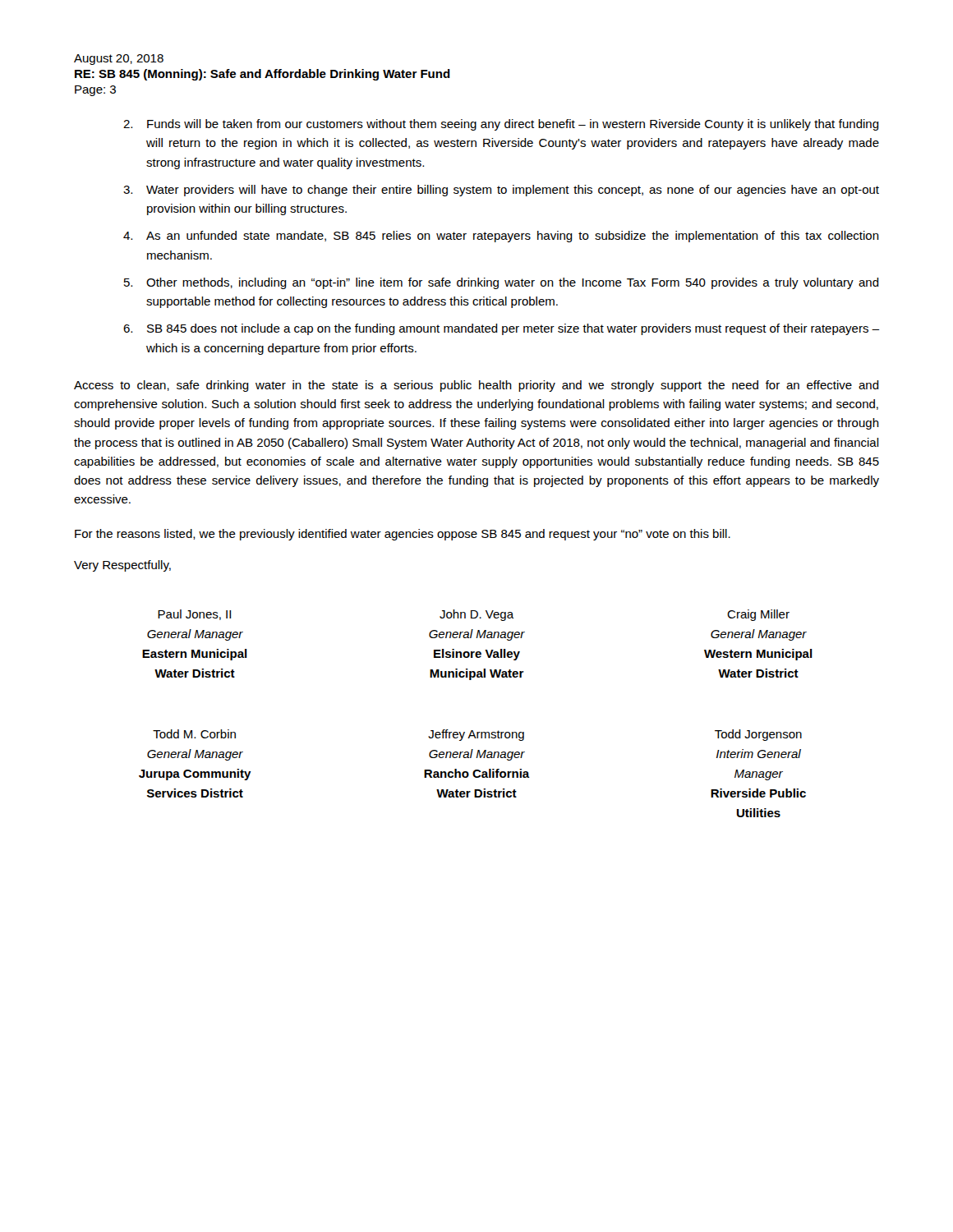
Task: Click the passage that begins "Access to clean,"
Action: 476,442
